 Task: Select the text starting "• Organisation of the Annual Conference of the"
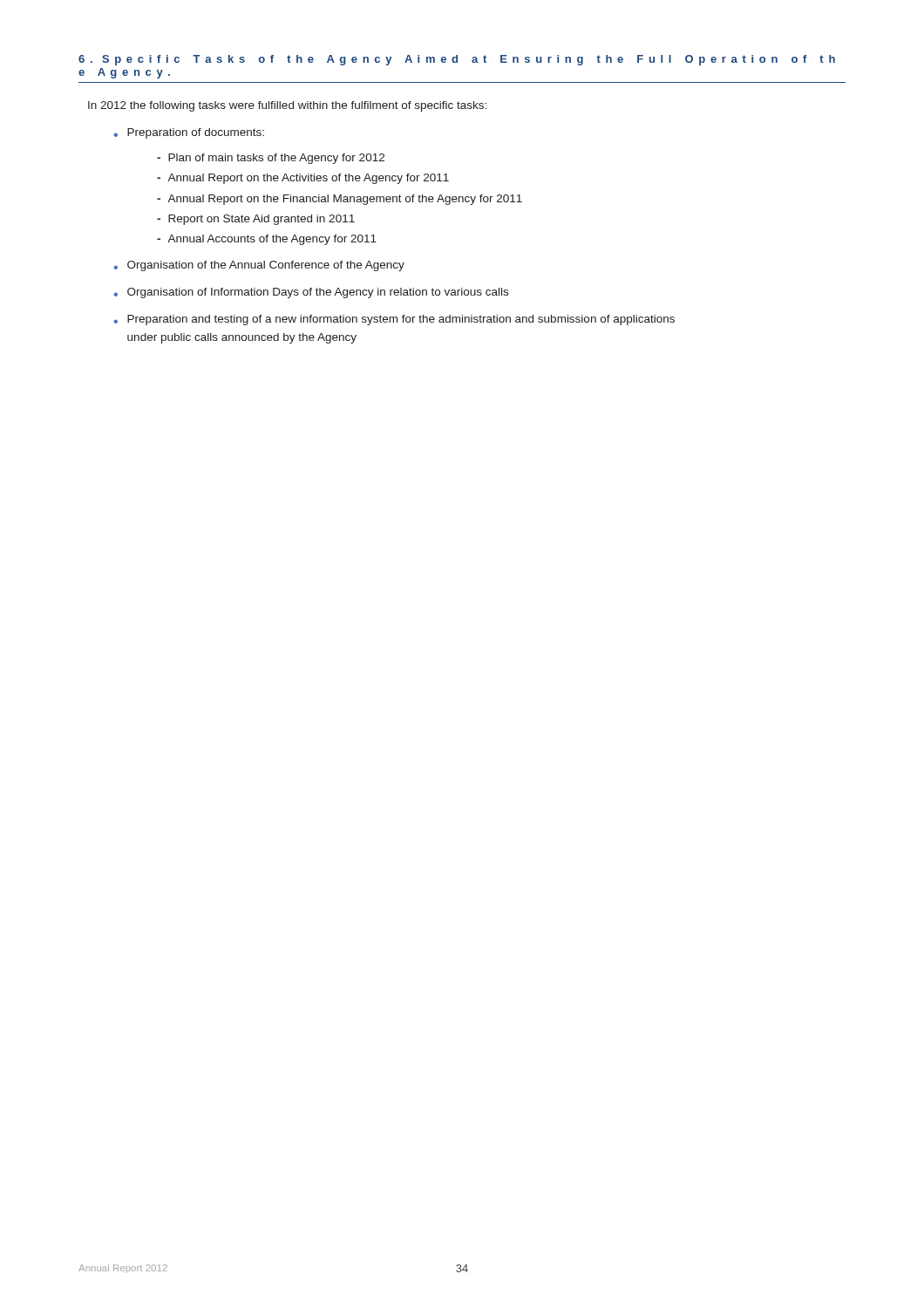(259, 267)
